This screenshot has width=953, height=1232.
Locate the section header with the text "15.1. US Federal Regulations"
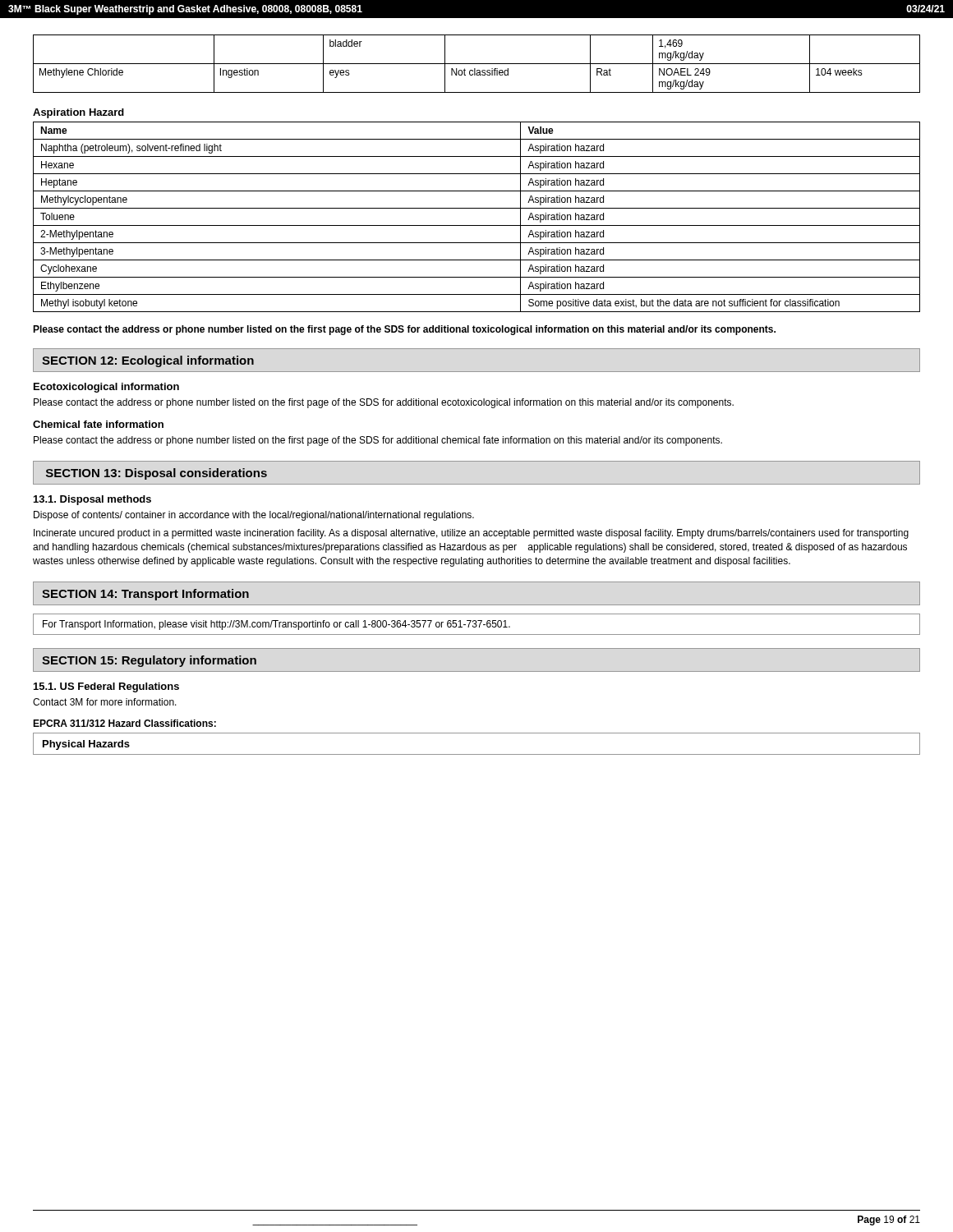pyautogui.click(x=106, y=686)
